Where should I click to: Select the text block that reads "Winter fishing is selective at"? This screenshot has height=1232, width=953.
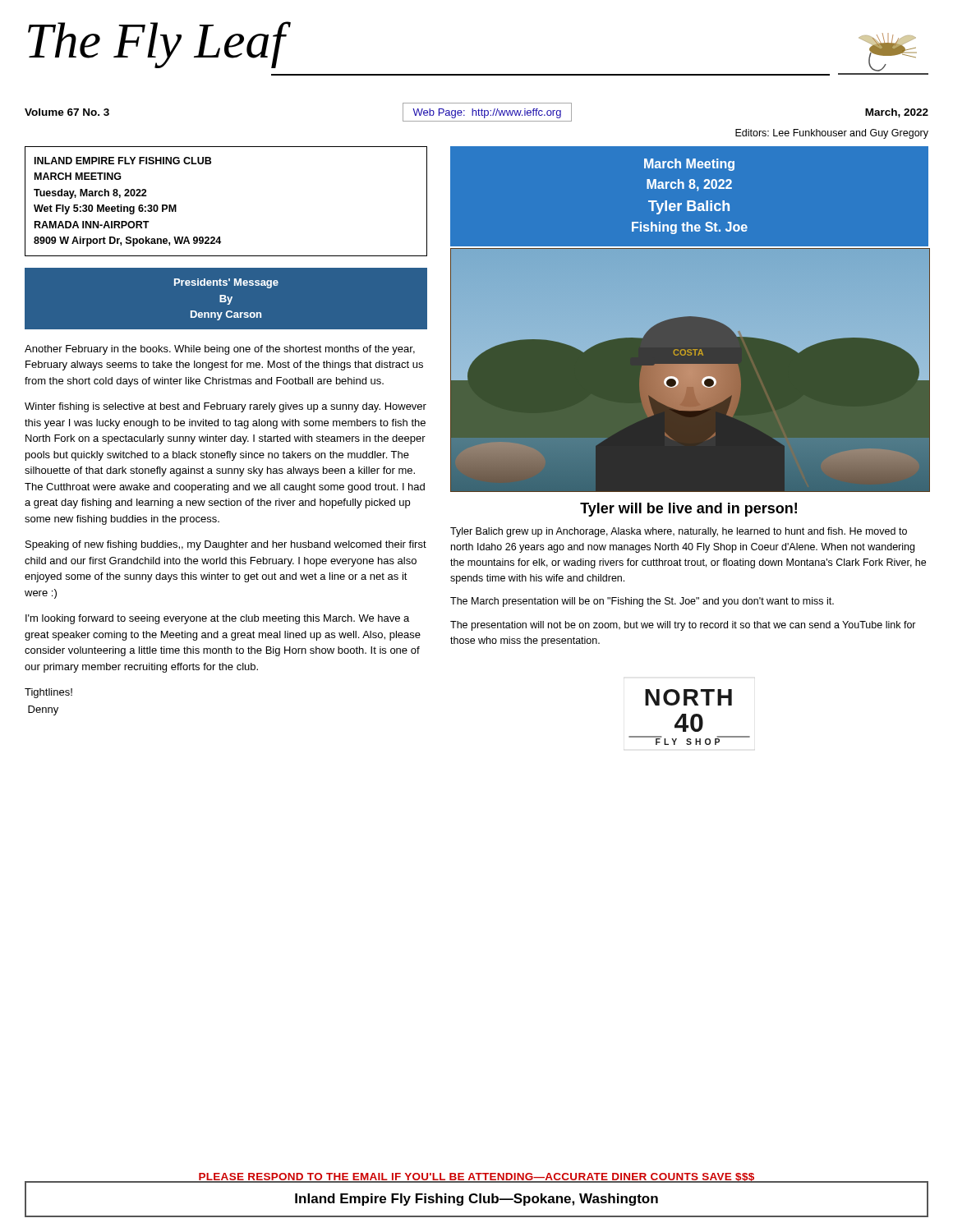226,462
